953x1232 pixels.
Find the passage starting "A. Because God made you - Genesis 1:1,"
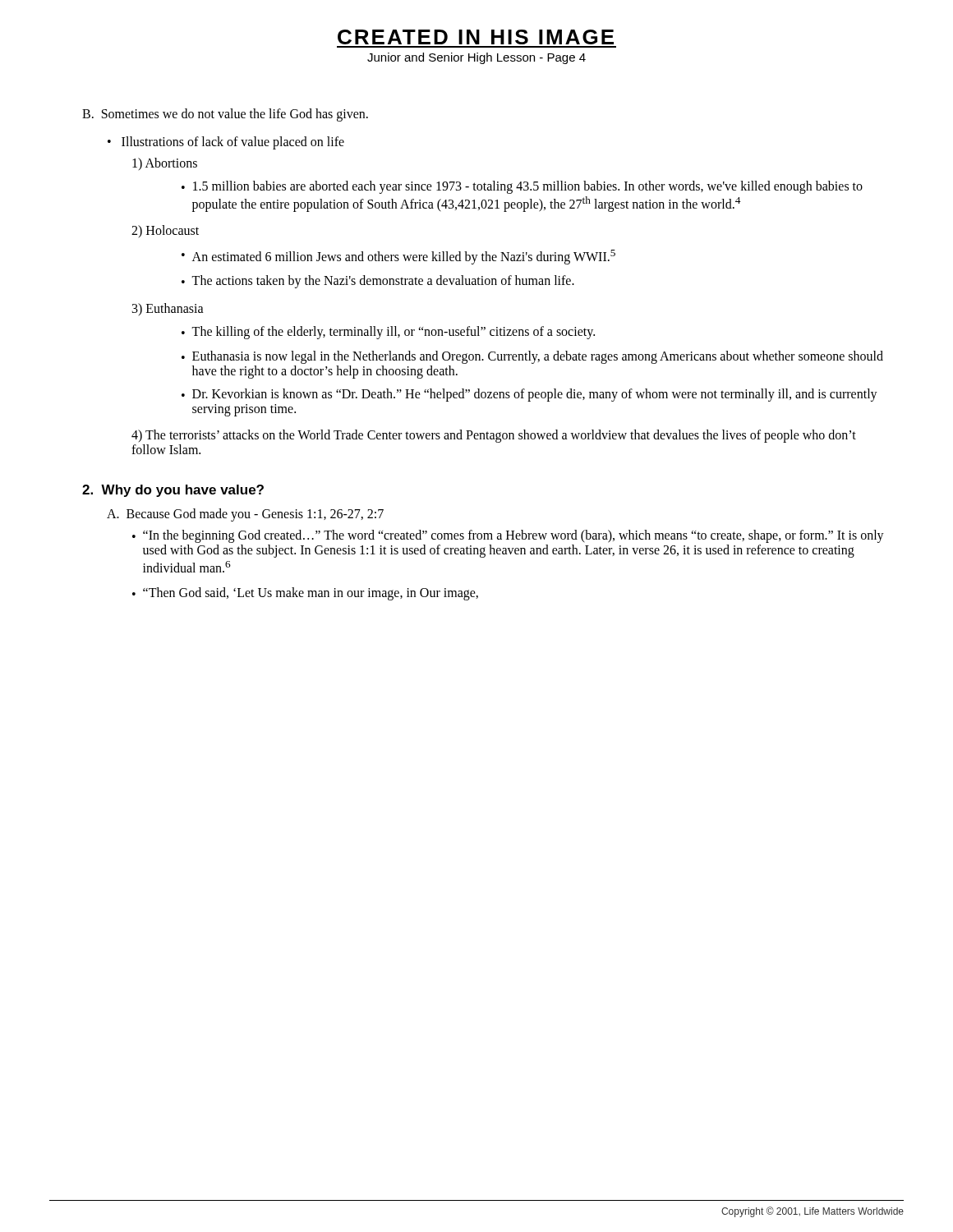245,513
